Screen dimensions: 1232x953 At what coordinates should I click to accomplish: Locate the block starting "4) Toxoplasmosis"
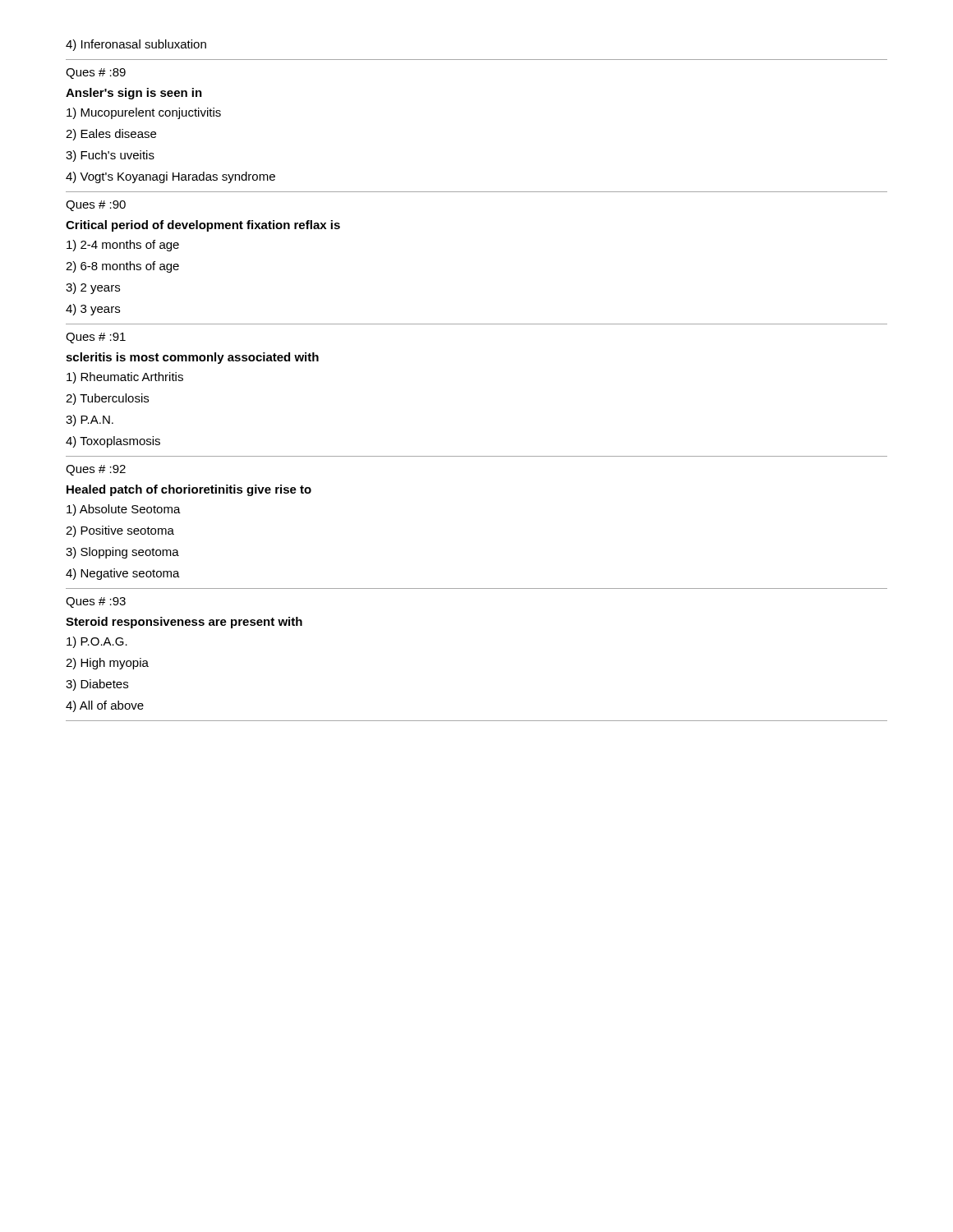tap(113, 441)
